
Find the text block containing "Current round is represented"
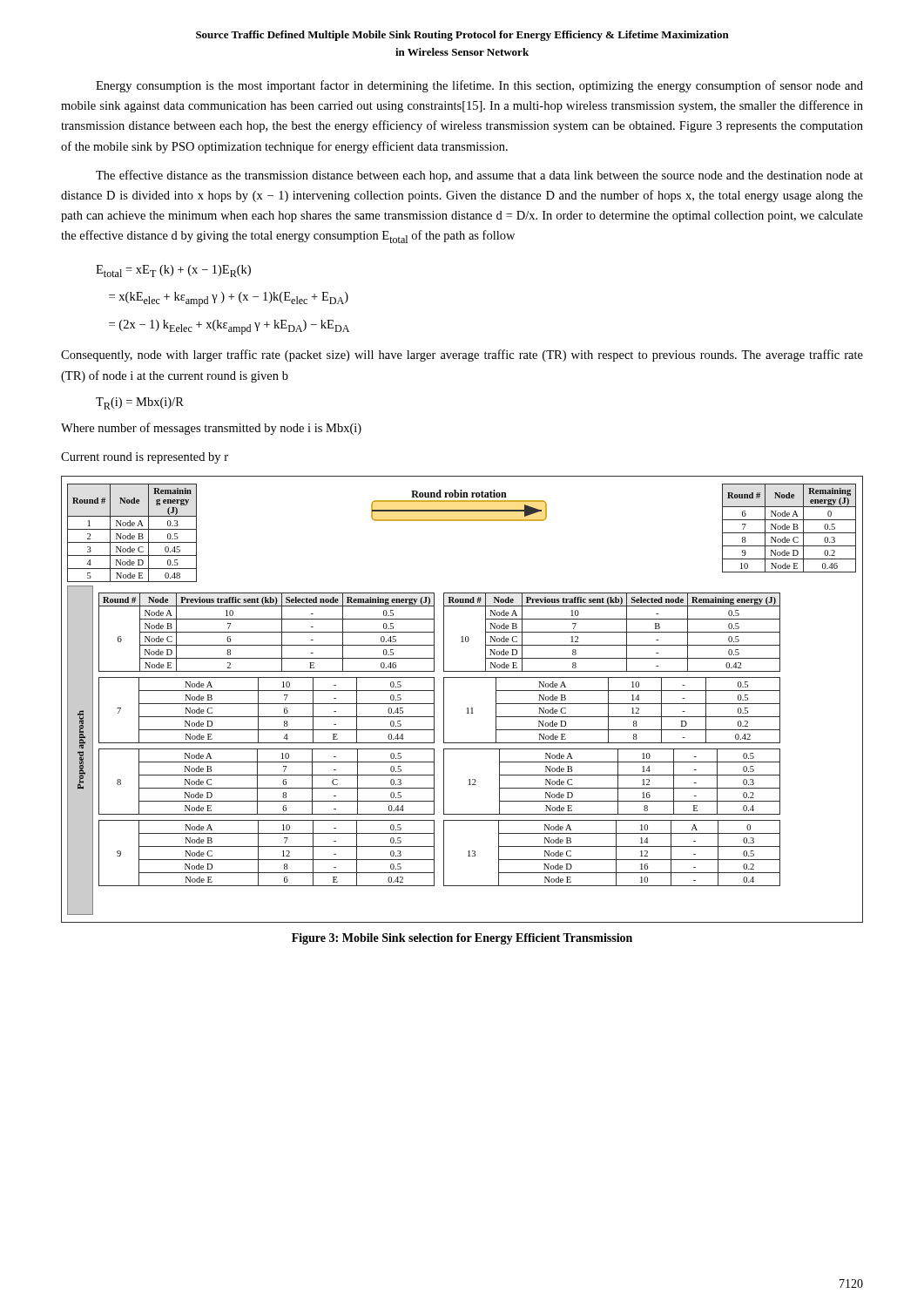pos(145,456)
